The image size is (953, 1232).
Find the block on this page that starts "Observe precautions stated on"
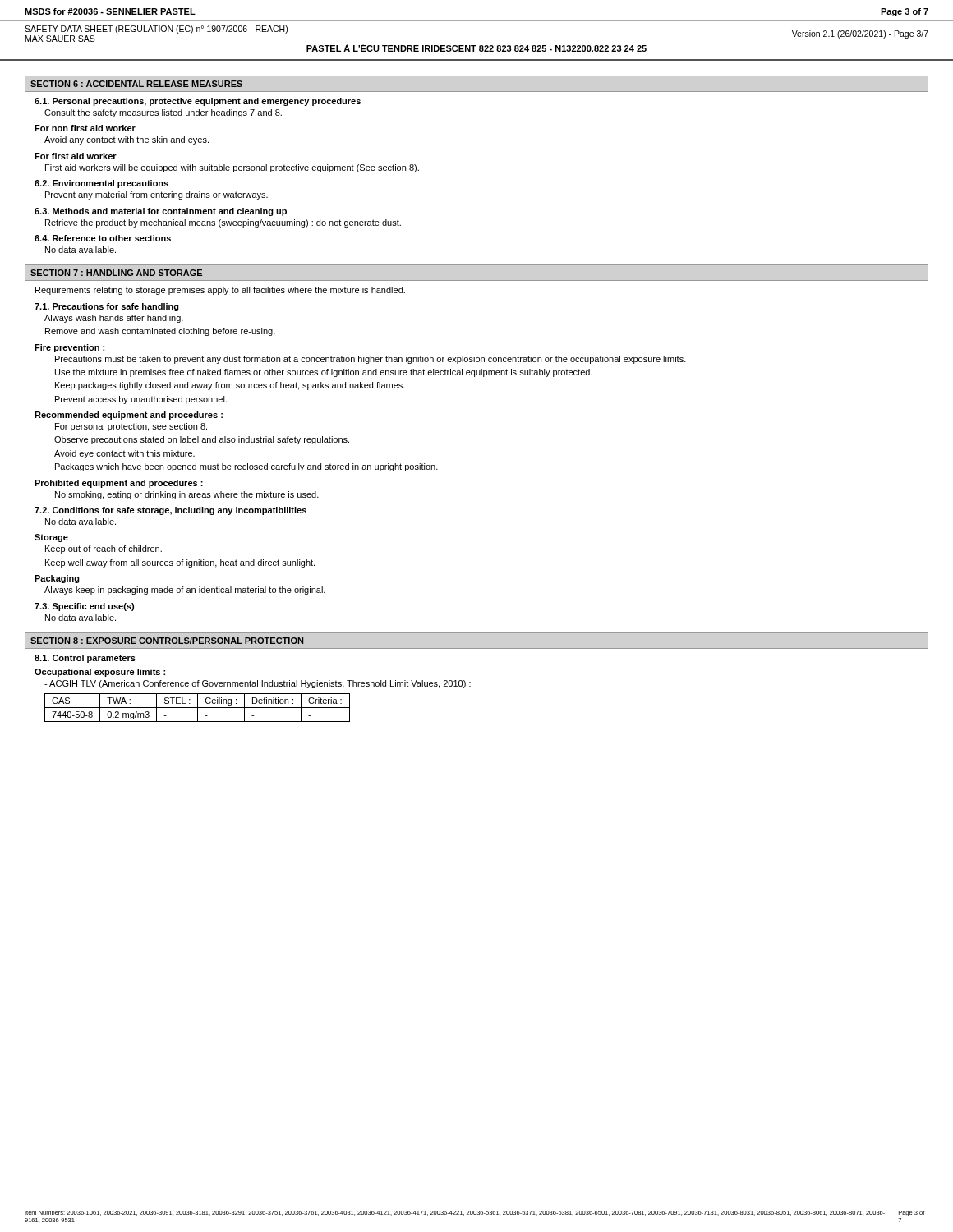(202, 440)
